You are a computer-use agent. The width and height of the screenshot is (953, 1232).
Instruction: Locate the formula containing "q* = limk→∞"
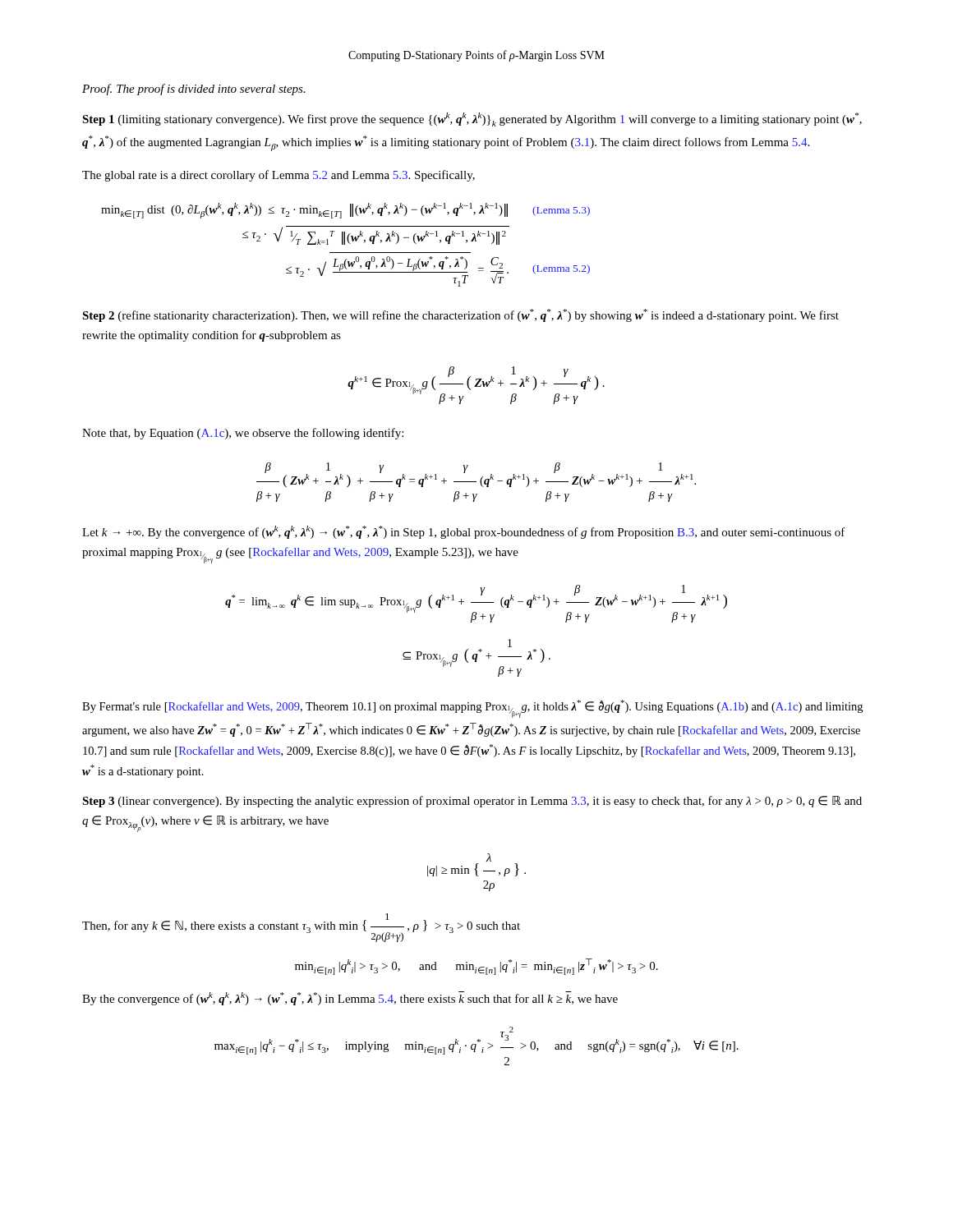click(476, 630)
